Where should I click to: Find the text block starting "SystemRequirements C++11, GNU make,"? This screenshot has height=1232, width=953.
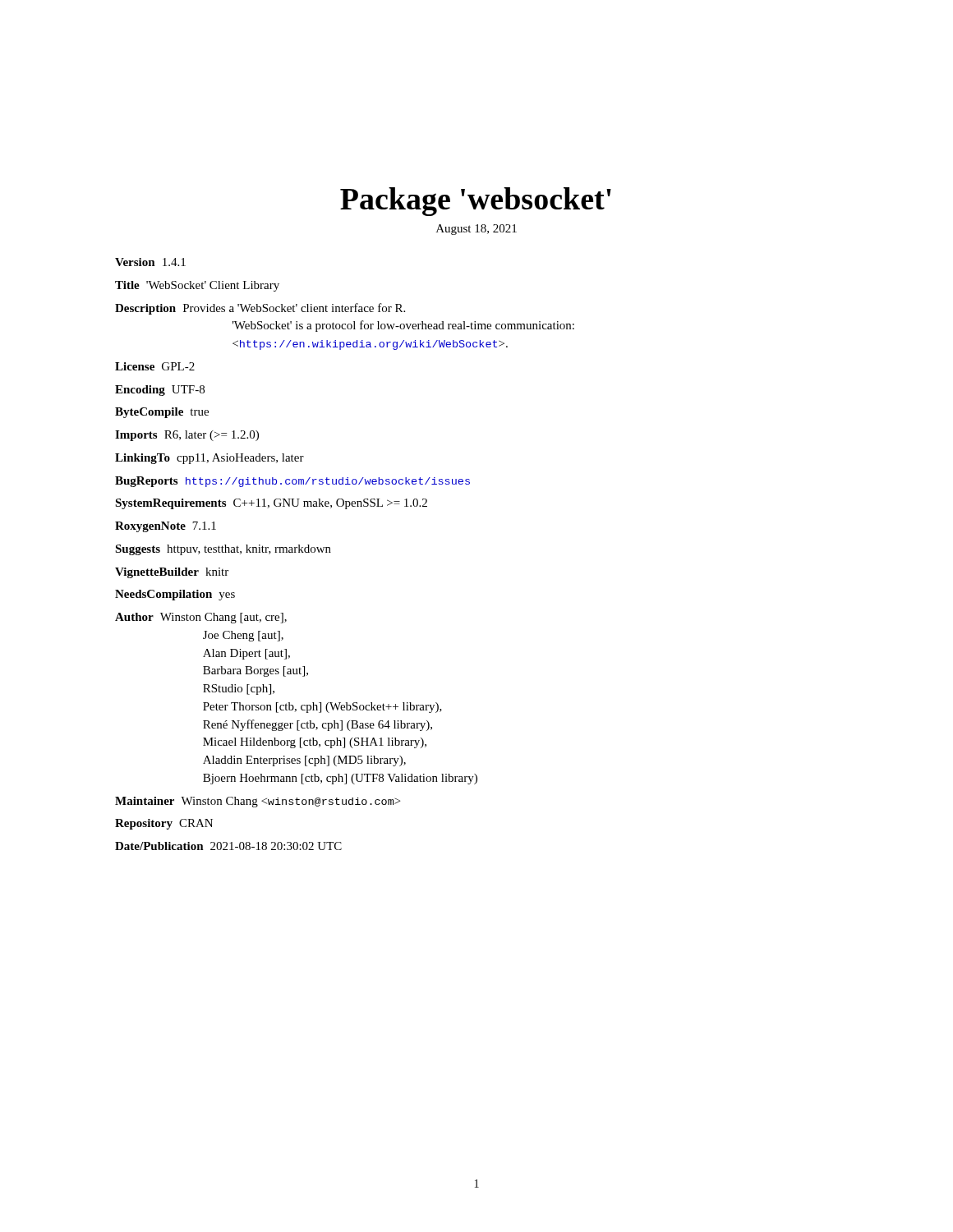click(271, 504)
